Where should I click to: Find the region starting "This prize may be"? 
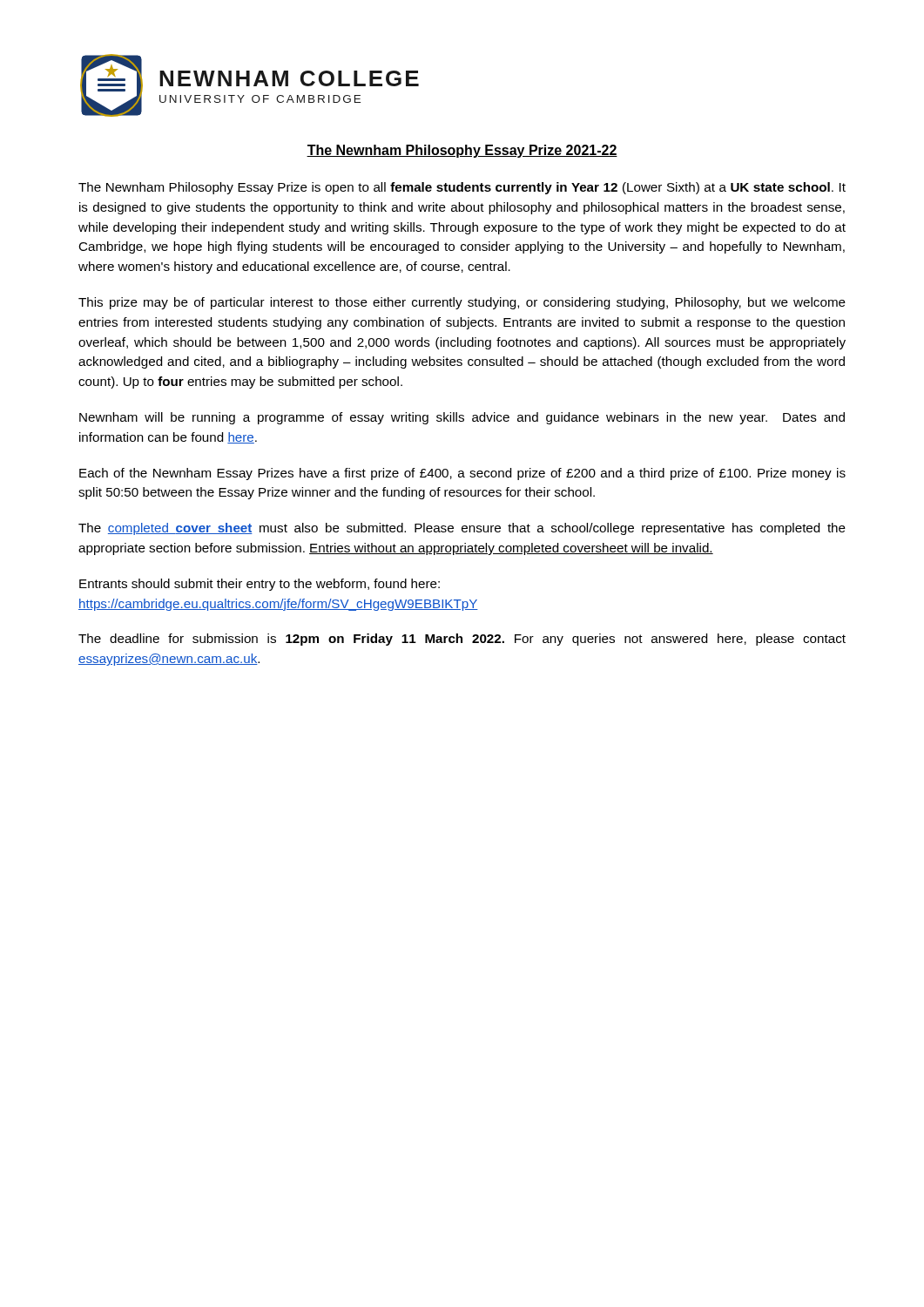point(462,342)
